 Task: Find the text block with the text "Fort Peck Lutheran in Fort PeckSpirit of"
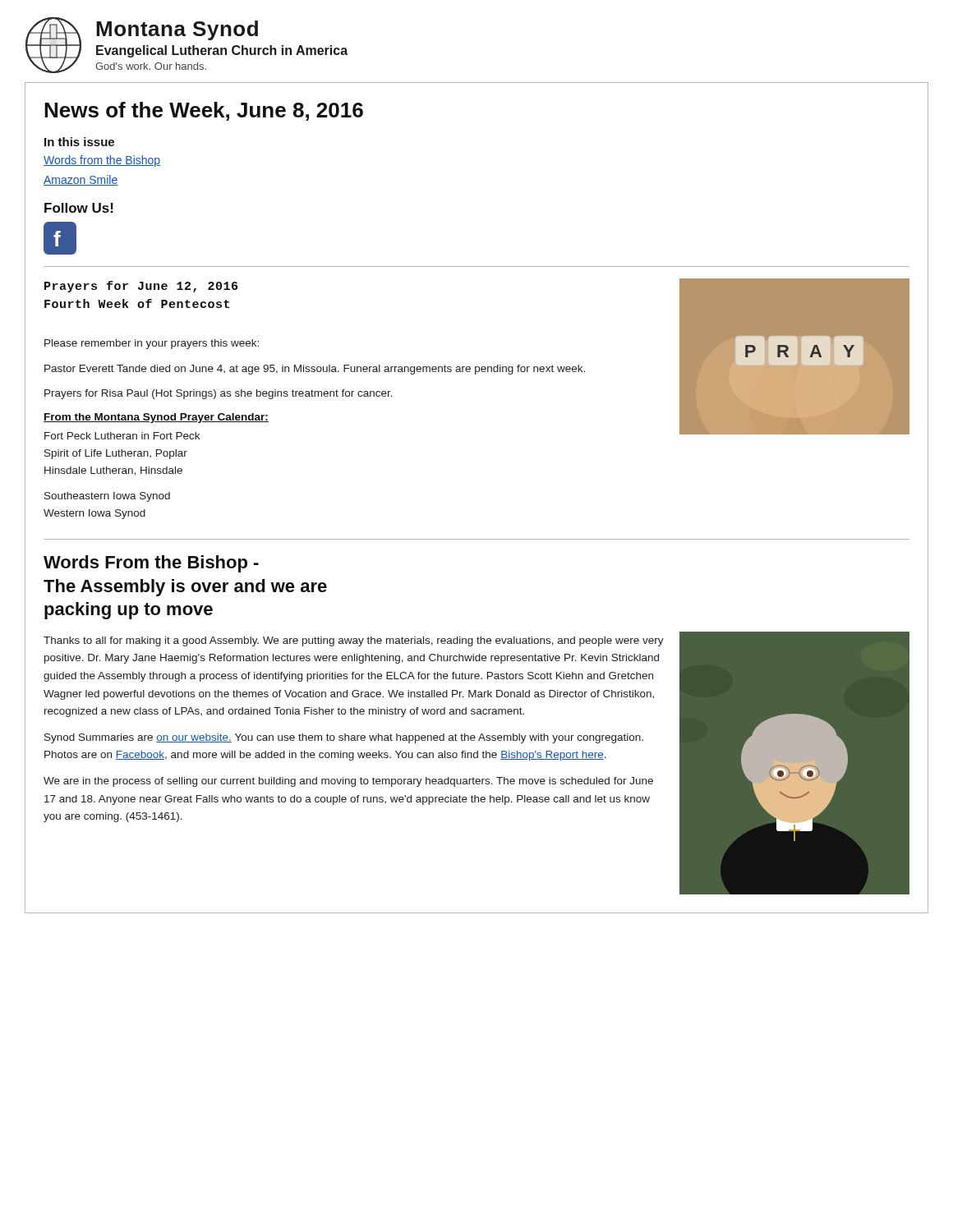click(122, 453)
